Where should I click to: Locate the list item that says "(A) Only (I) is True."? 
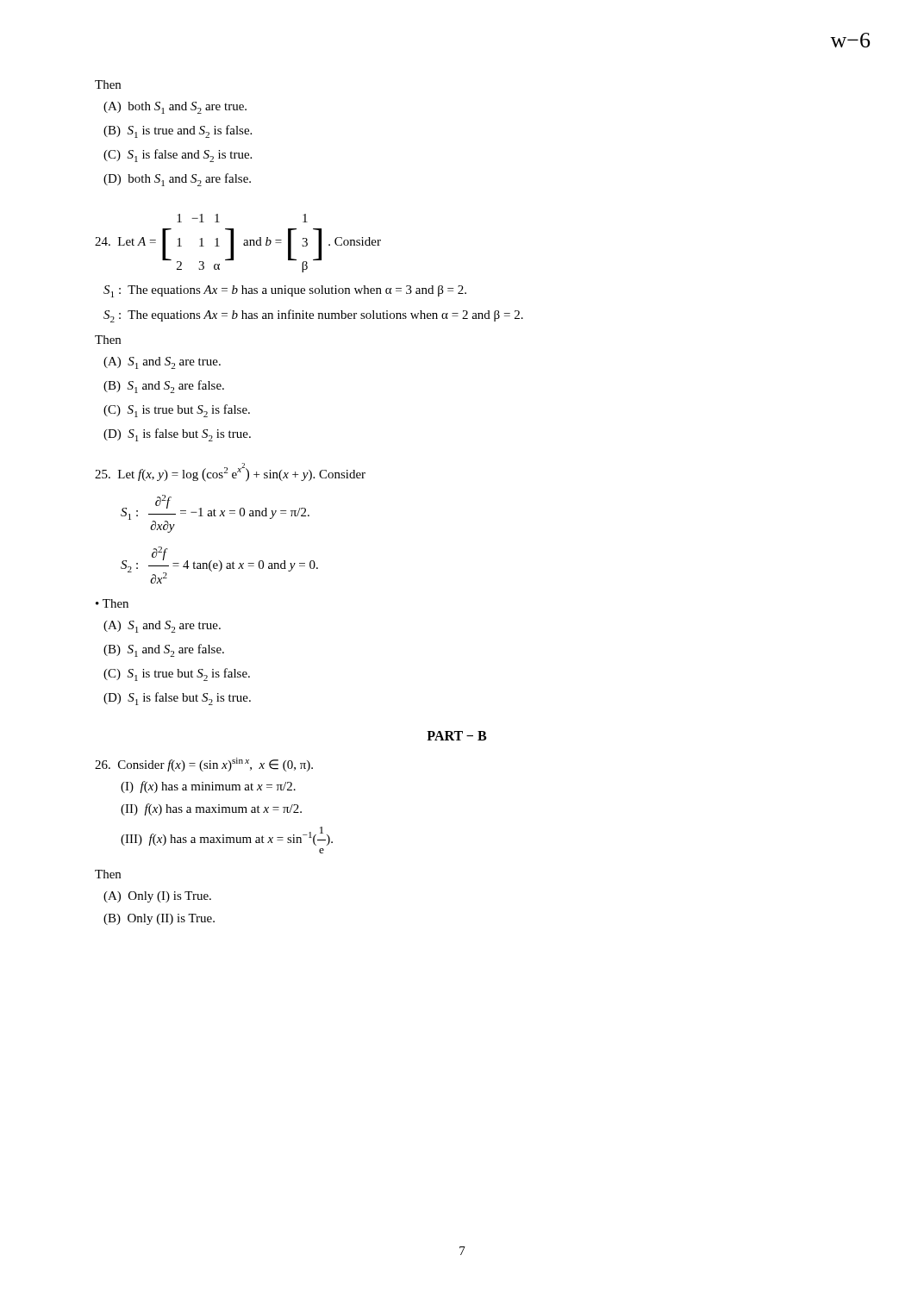[158, 896]
